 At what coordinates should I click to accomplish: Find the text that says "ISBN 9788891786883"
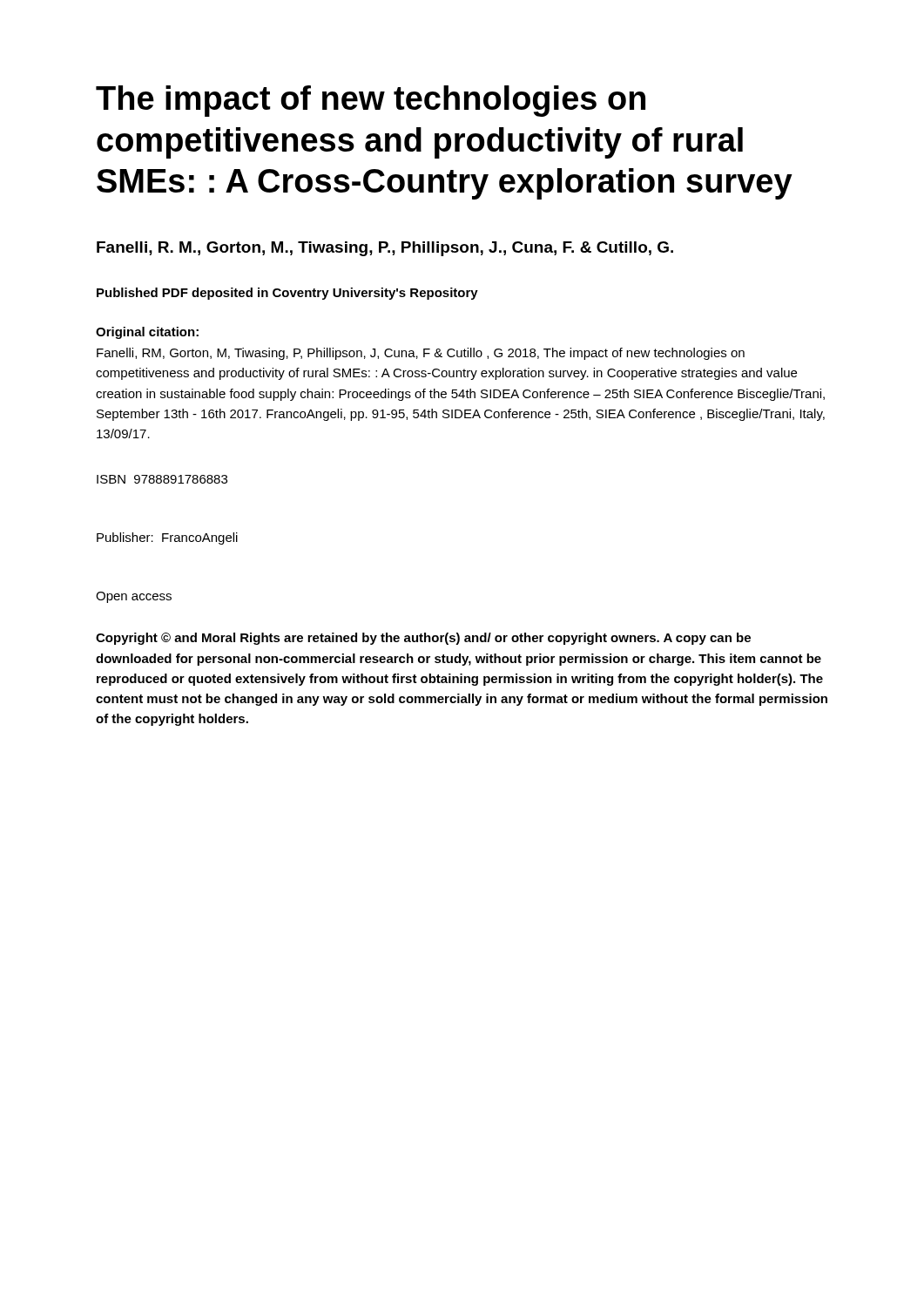[162, 479]
